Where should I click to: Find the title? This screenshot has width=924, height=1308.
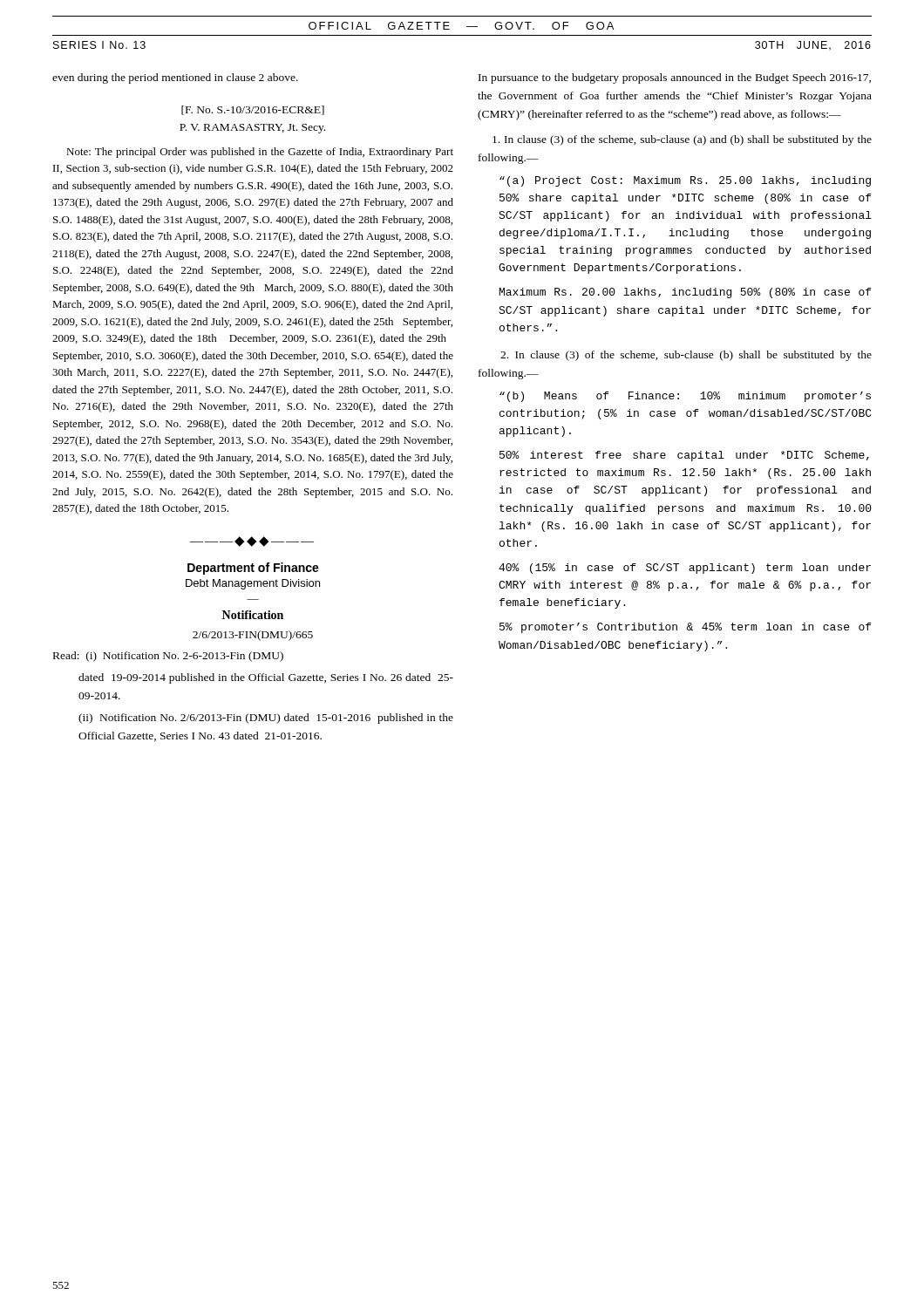click(253, 615)
